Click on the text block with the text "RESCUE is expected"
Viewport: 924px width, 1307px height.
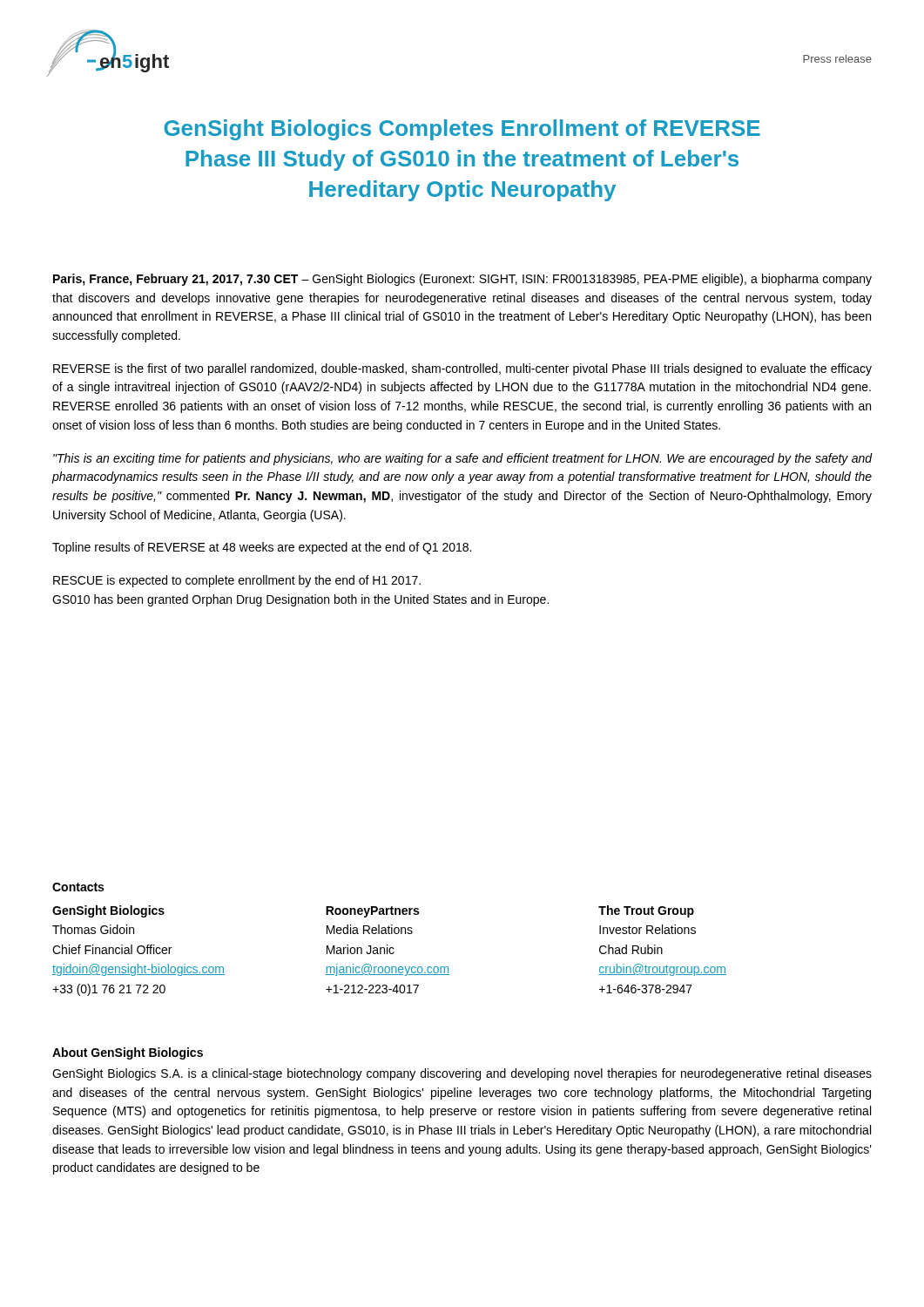click(462, 590)
